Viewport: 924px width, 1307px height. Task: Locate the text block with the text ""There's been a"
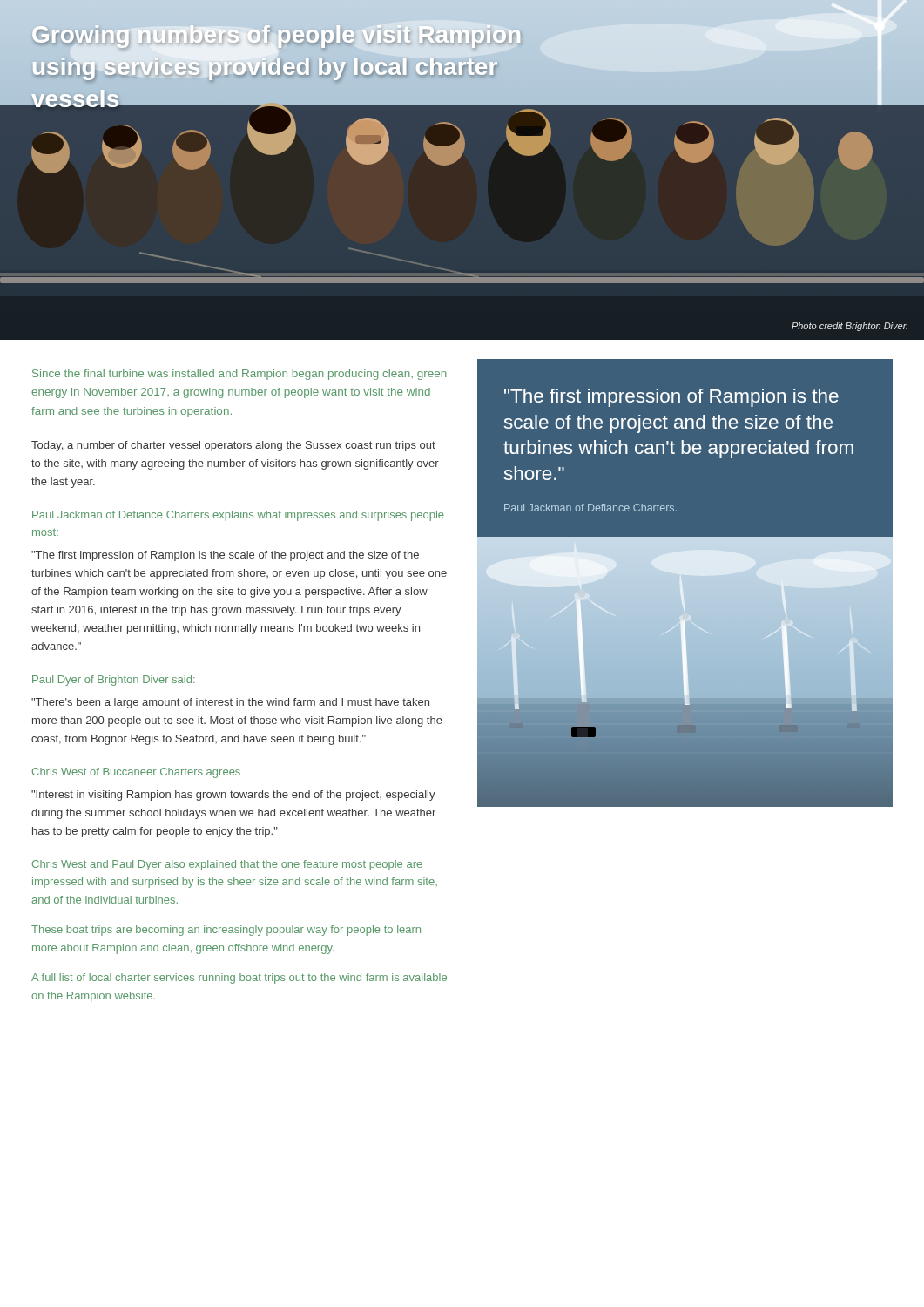pyautogui.click(x=237, y=720)
